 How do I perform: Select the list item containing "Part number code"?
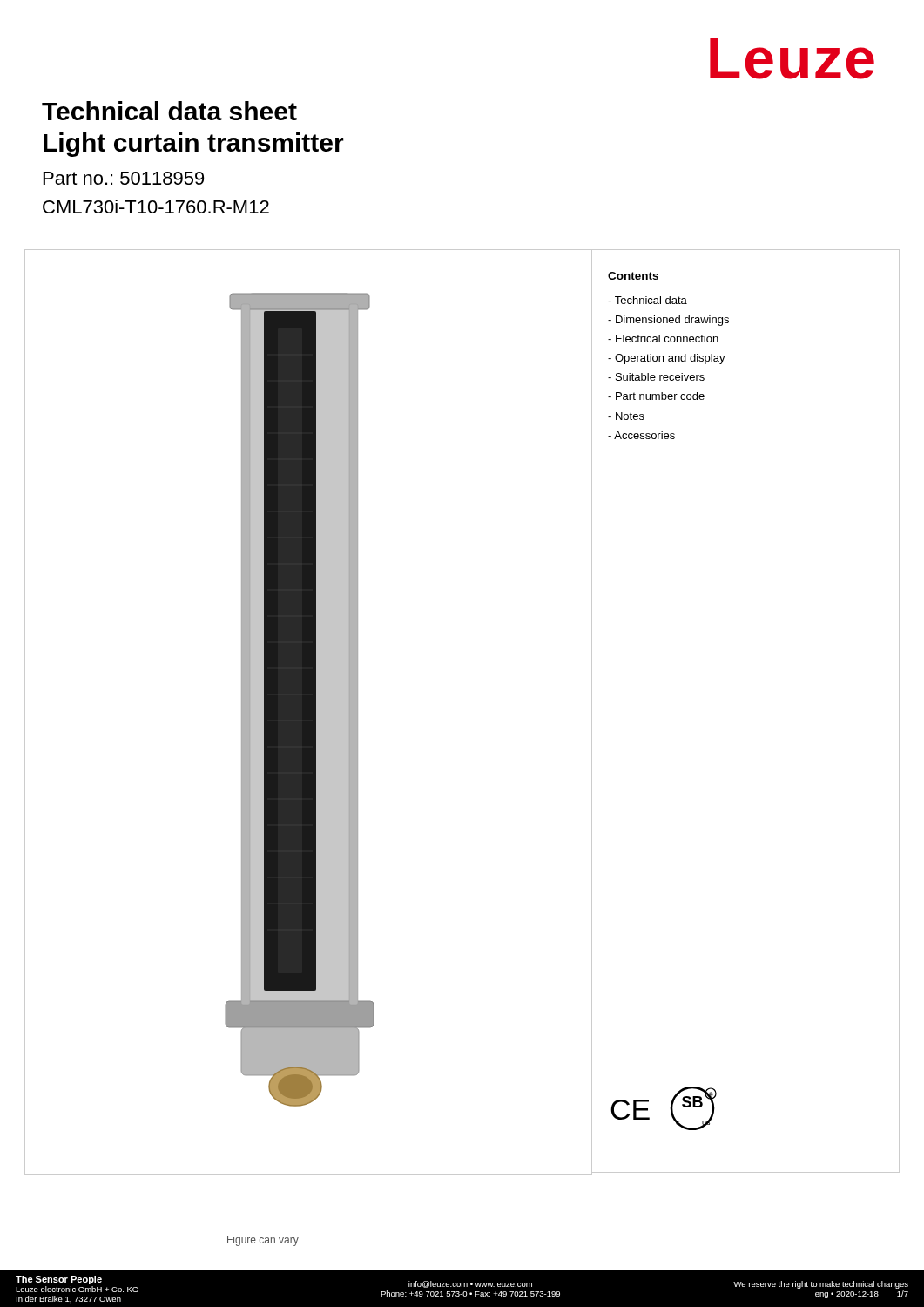[x=660, y=396]
